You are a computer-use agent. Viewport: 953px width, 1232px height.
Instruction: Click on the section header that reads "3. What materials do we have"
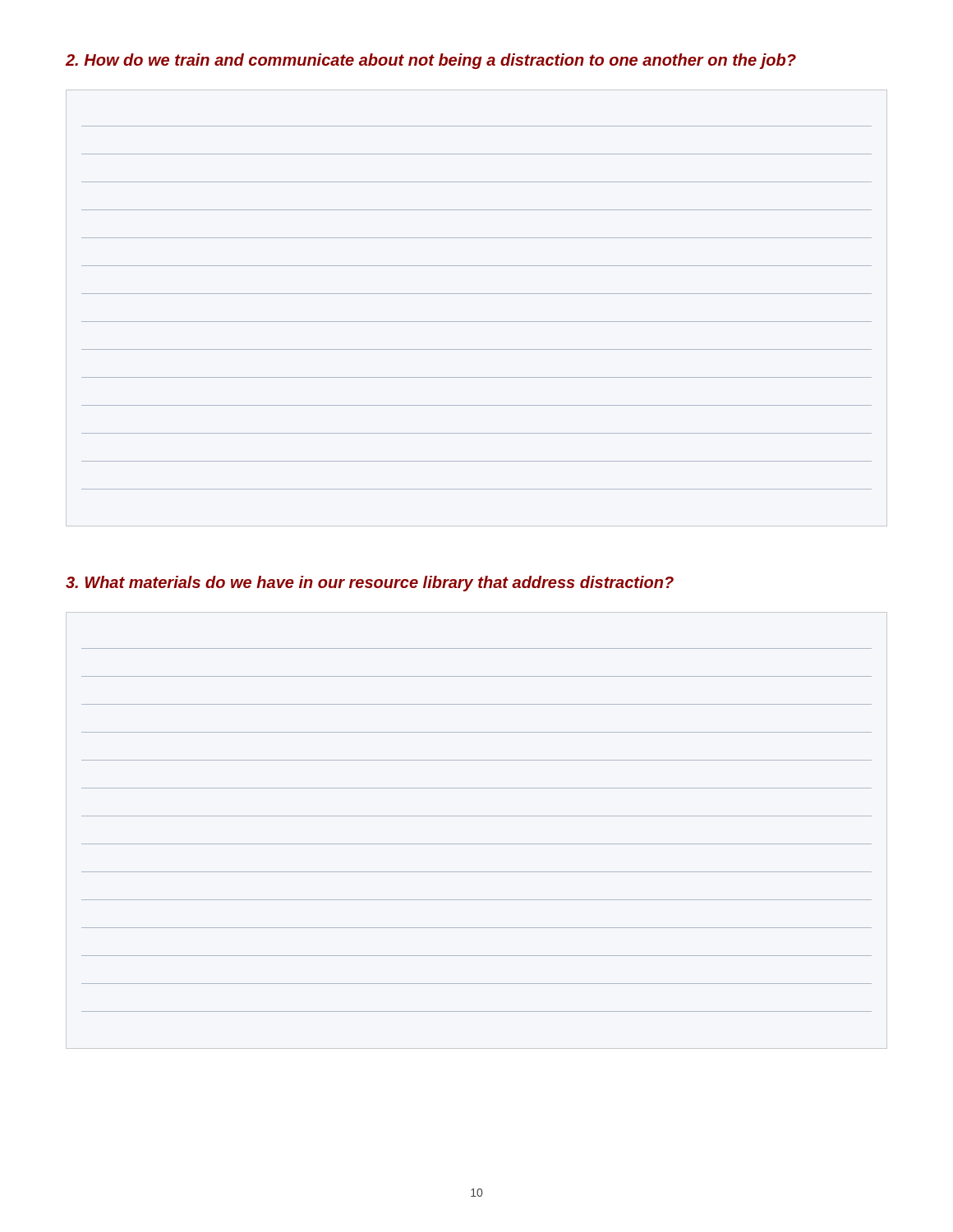pyautogui.click(x=476, y=810)
